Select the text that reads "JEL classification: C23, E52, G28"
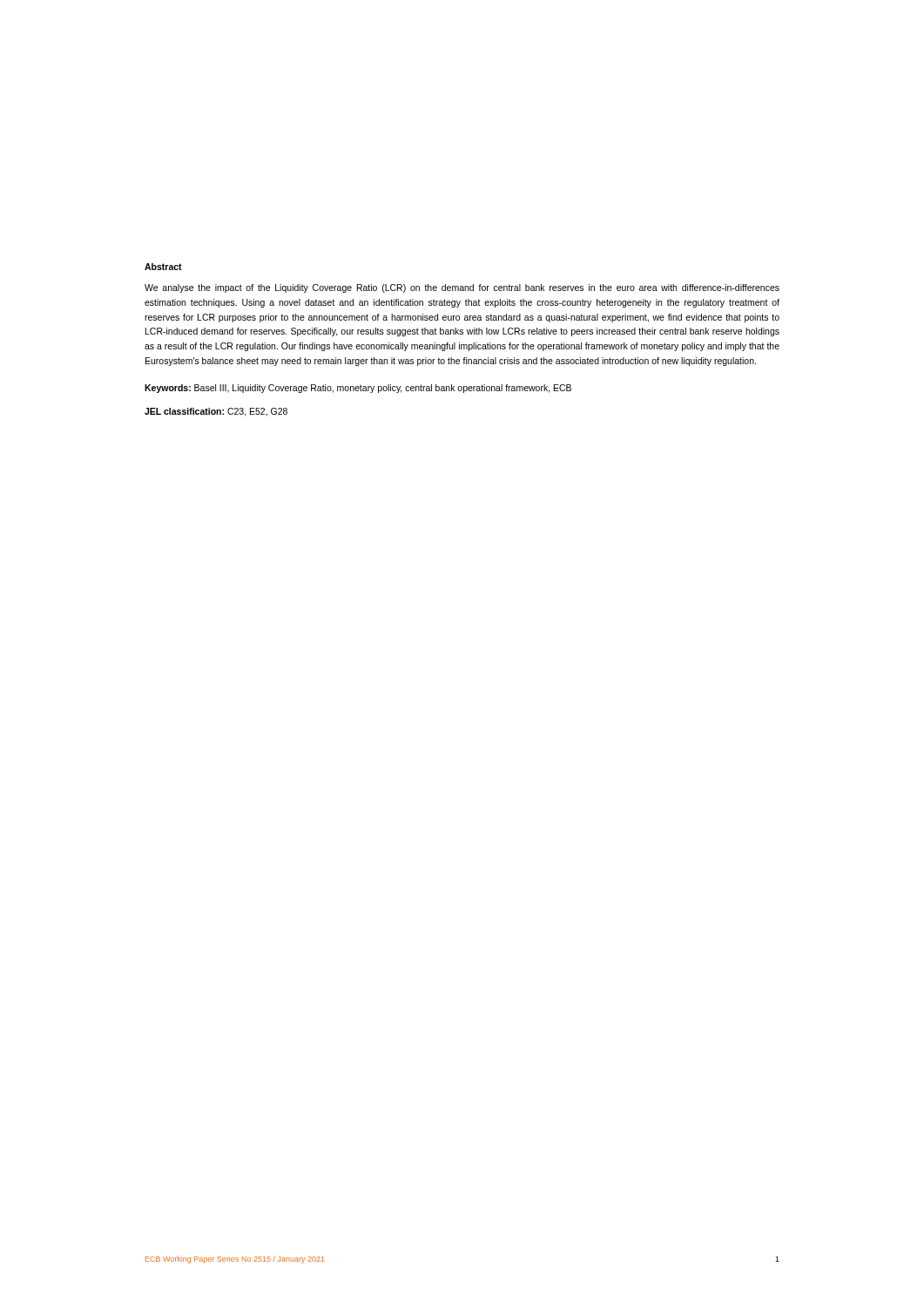The width and height of the screenshot is (924, 1307). [x=216, y=411]
